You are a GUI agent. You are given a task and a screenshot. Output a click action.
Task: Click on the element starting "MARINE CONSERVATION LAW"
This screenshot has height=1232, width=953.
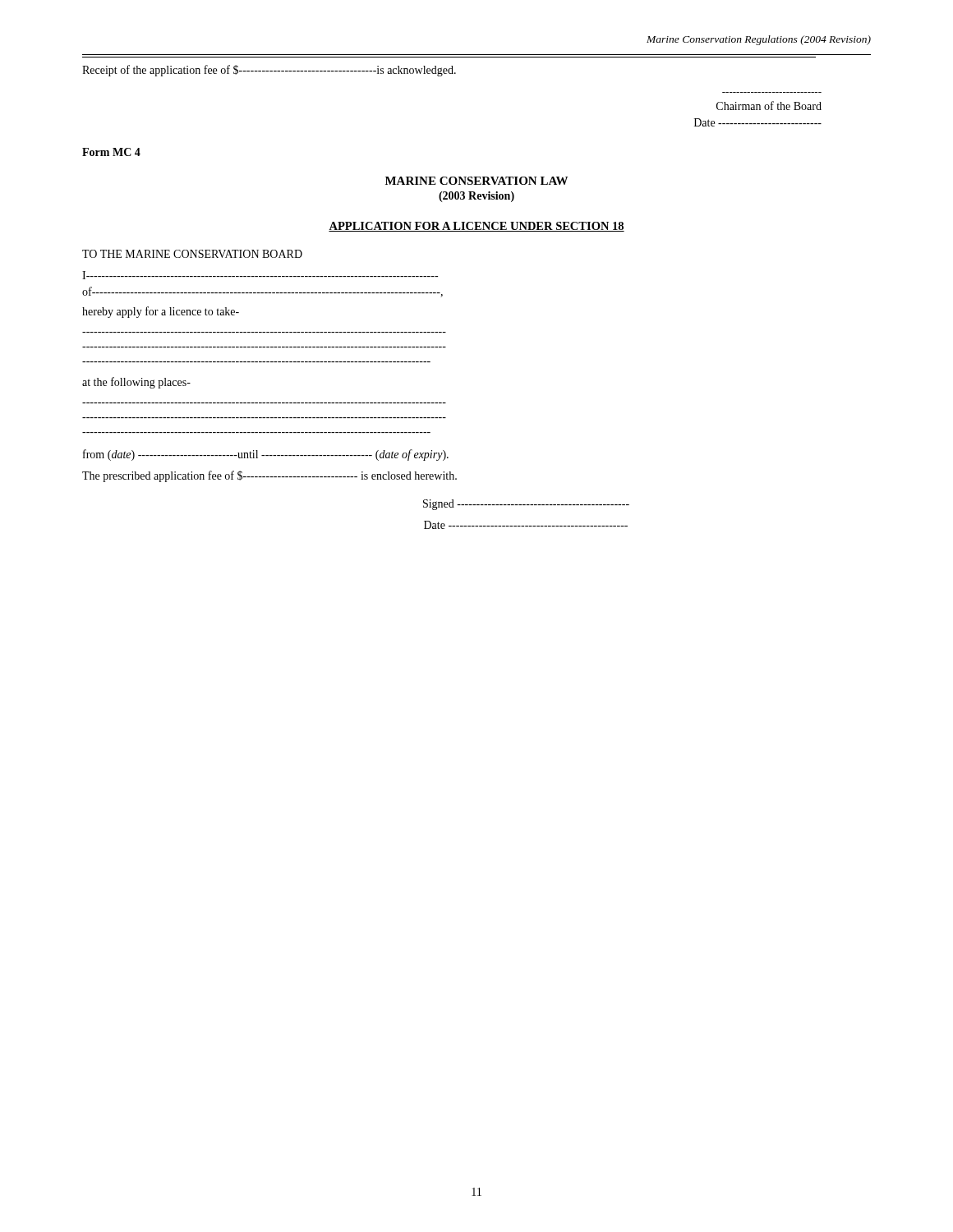(476, 188)
